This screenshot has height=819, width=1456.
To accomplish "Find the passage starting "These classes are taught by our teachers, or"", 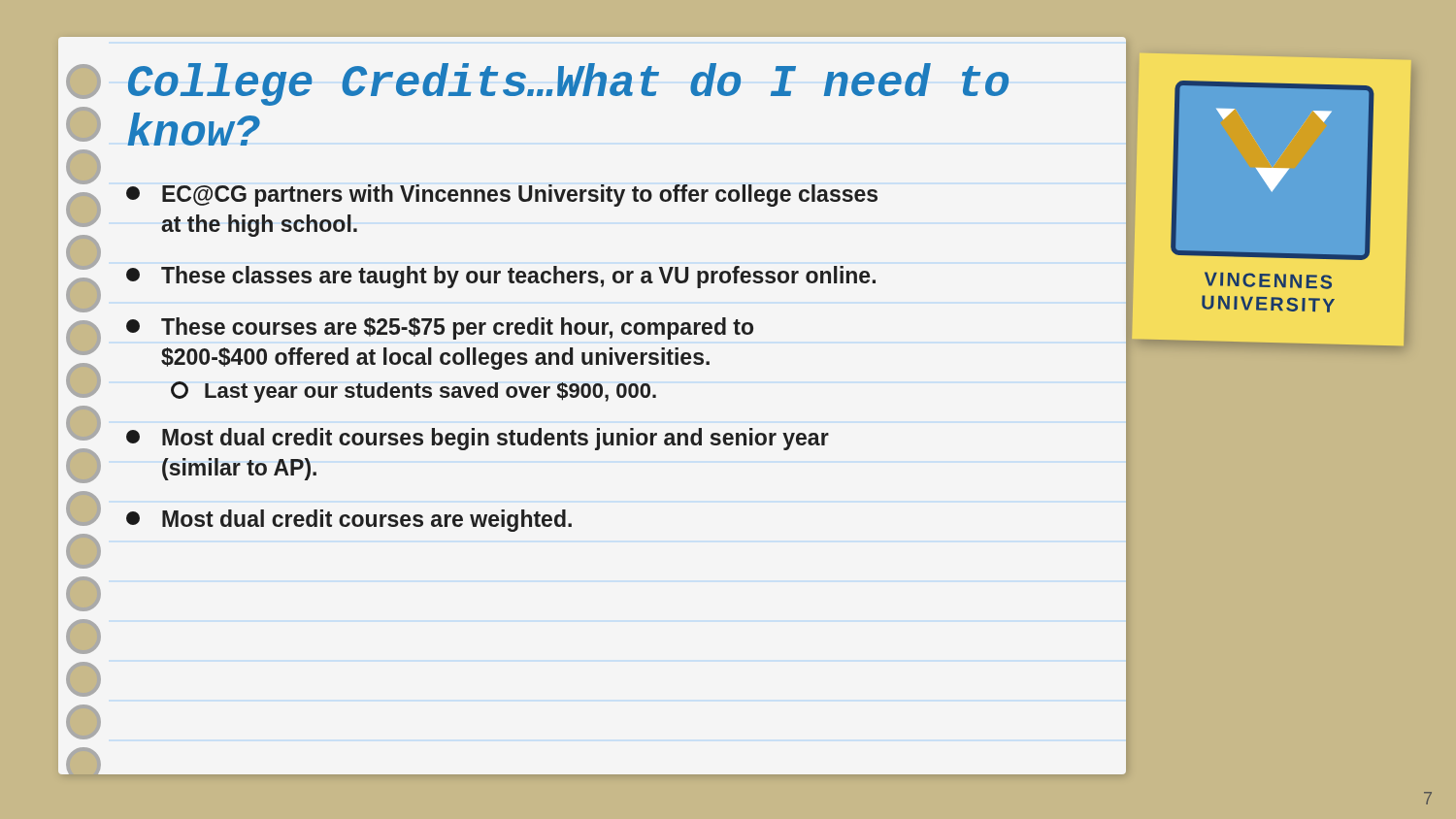I will tap(502, 276).
